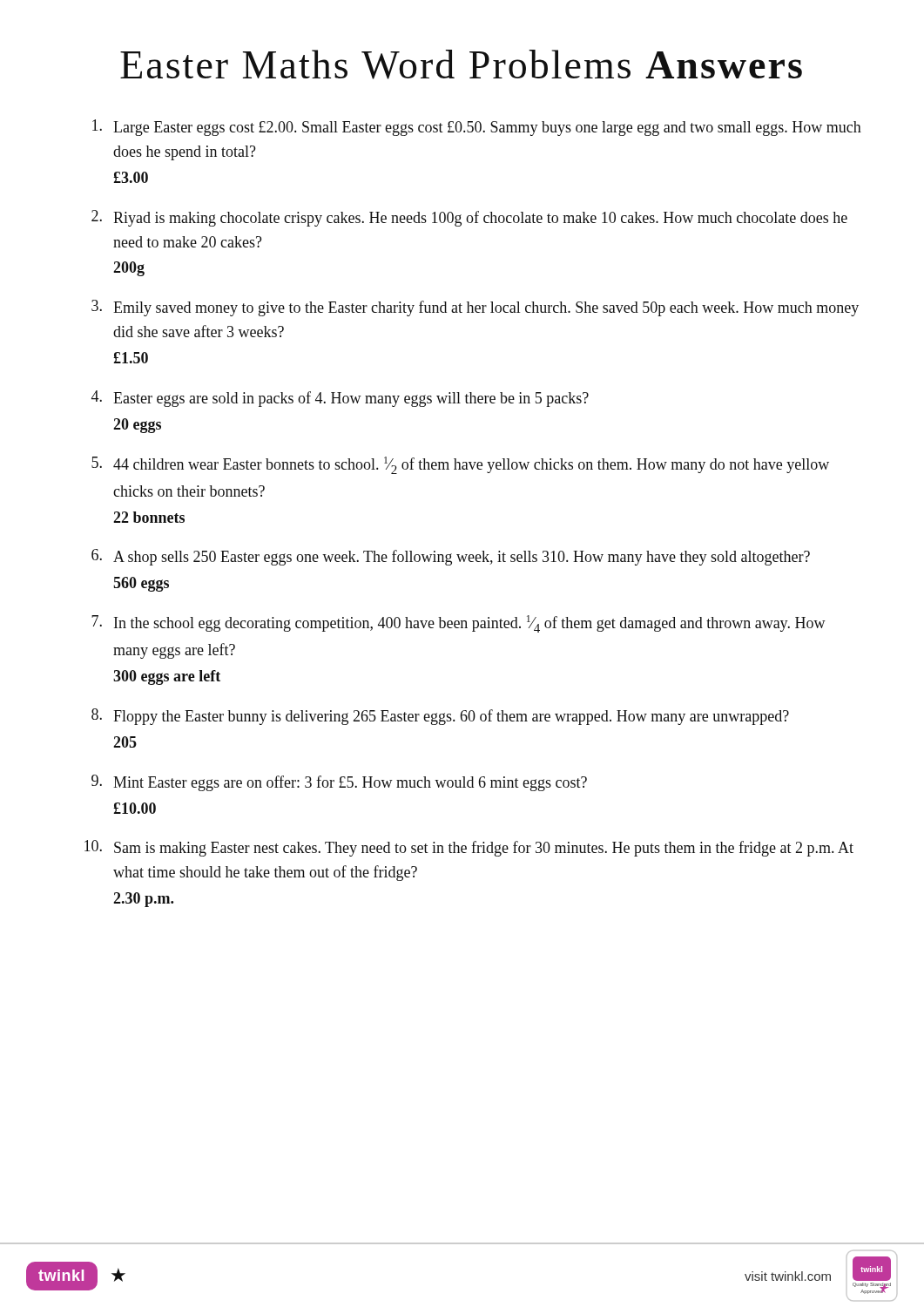Locate the title
This screenshot has height=1307, width=924.
pos(462,65)
